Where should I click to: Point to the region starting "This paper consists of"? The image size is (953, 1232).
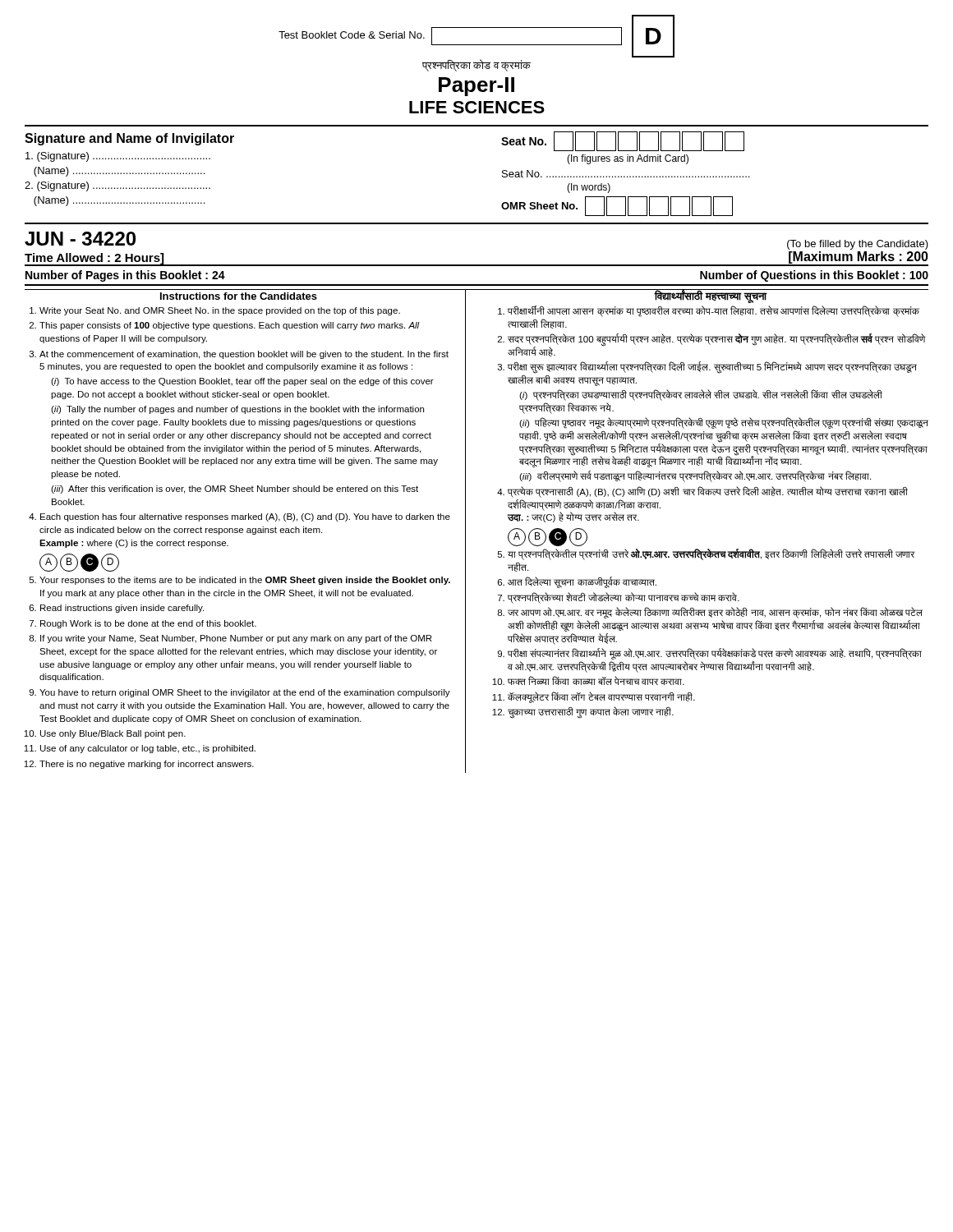point(229,332)
